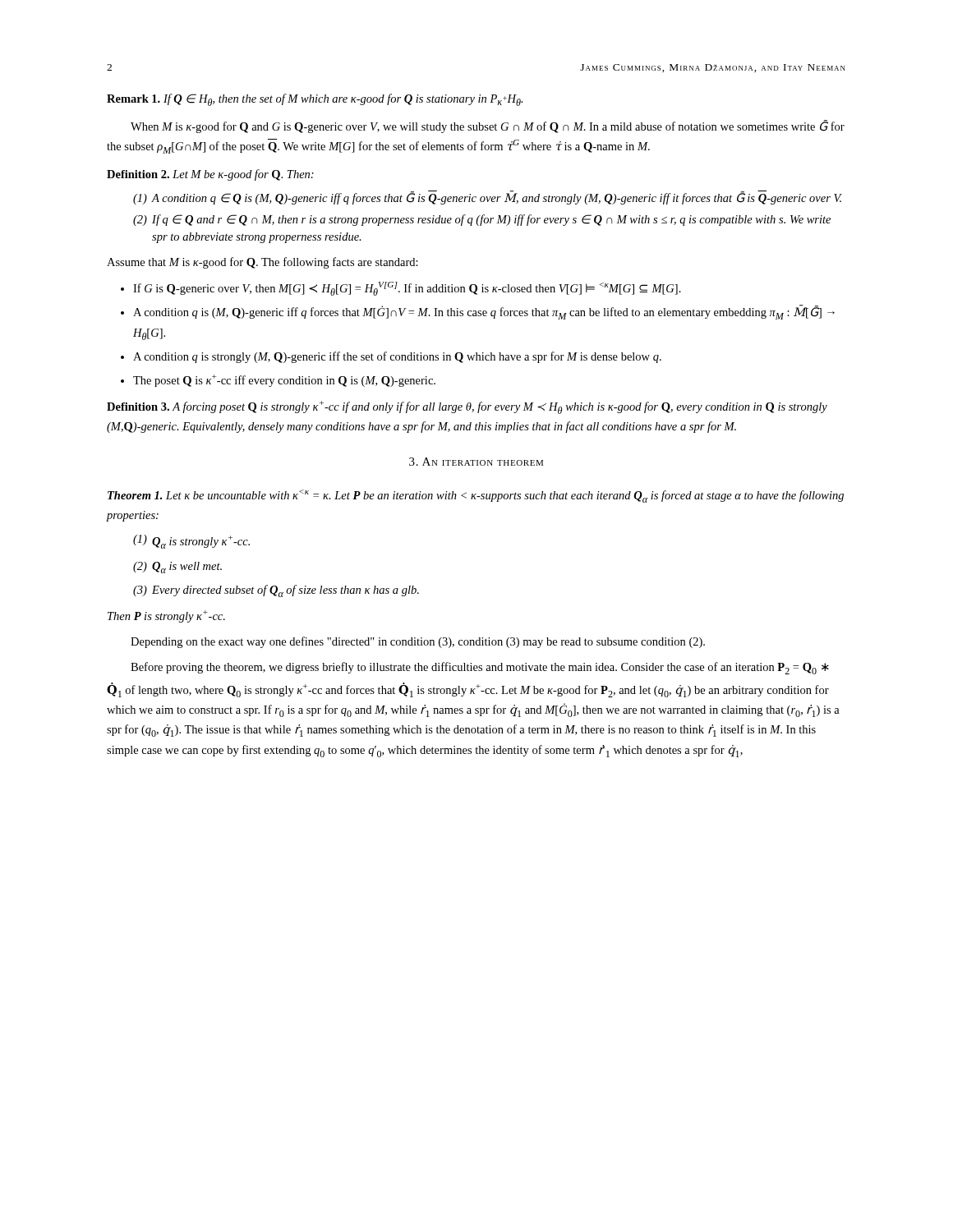Find the text block that reads "Theorem 1. Let κ be uncountable with"
Image resolution: width=953 pixels, height=1232 pixels.
point(476,496)
